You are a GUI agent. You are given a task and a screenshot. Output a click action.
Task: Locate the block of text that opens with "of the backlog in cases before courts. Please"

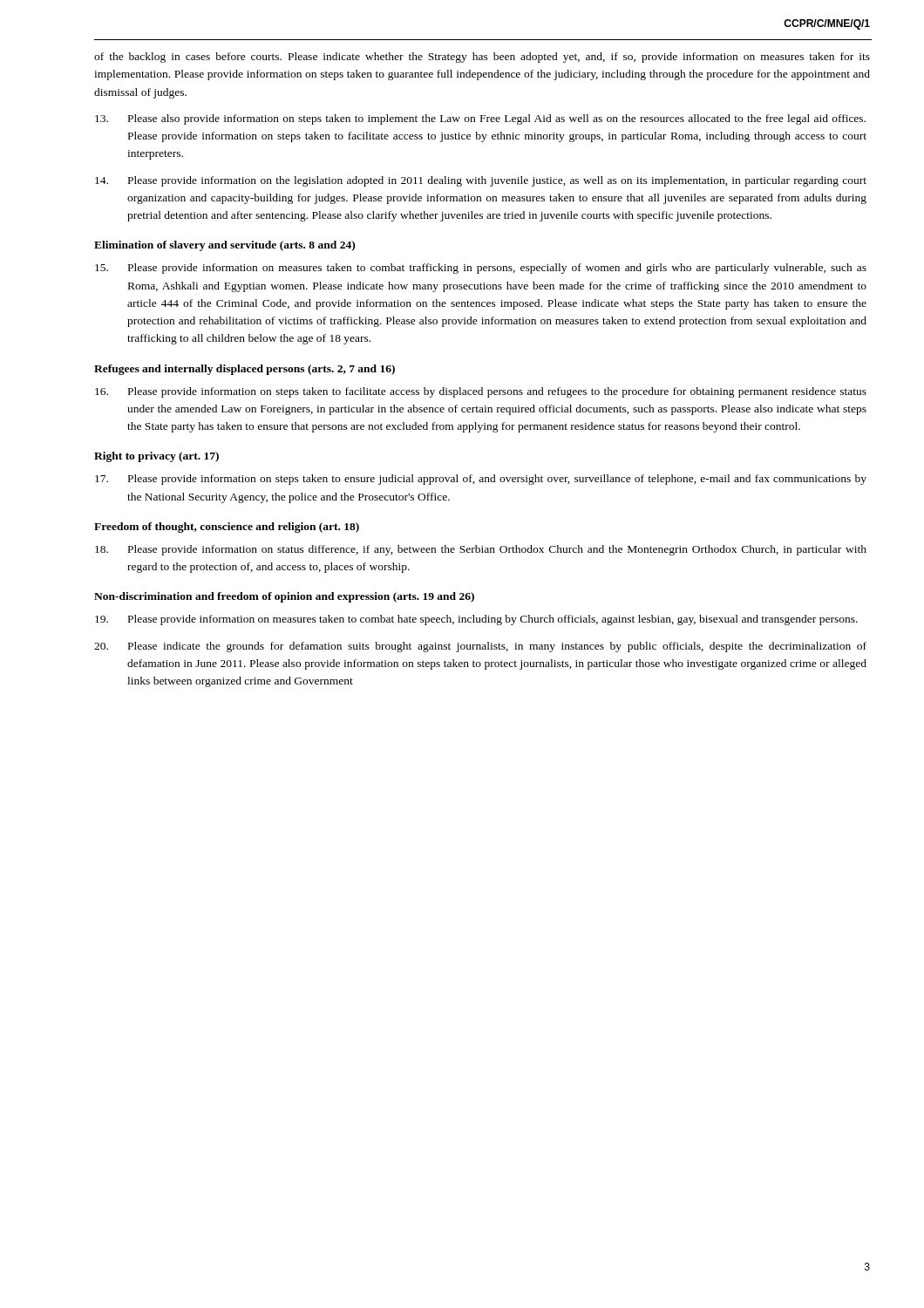pos(482,74)
